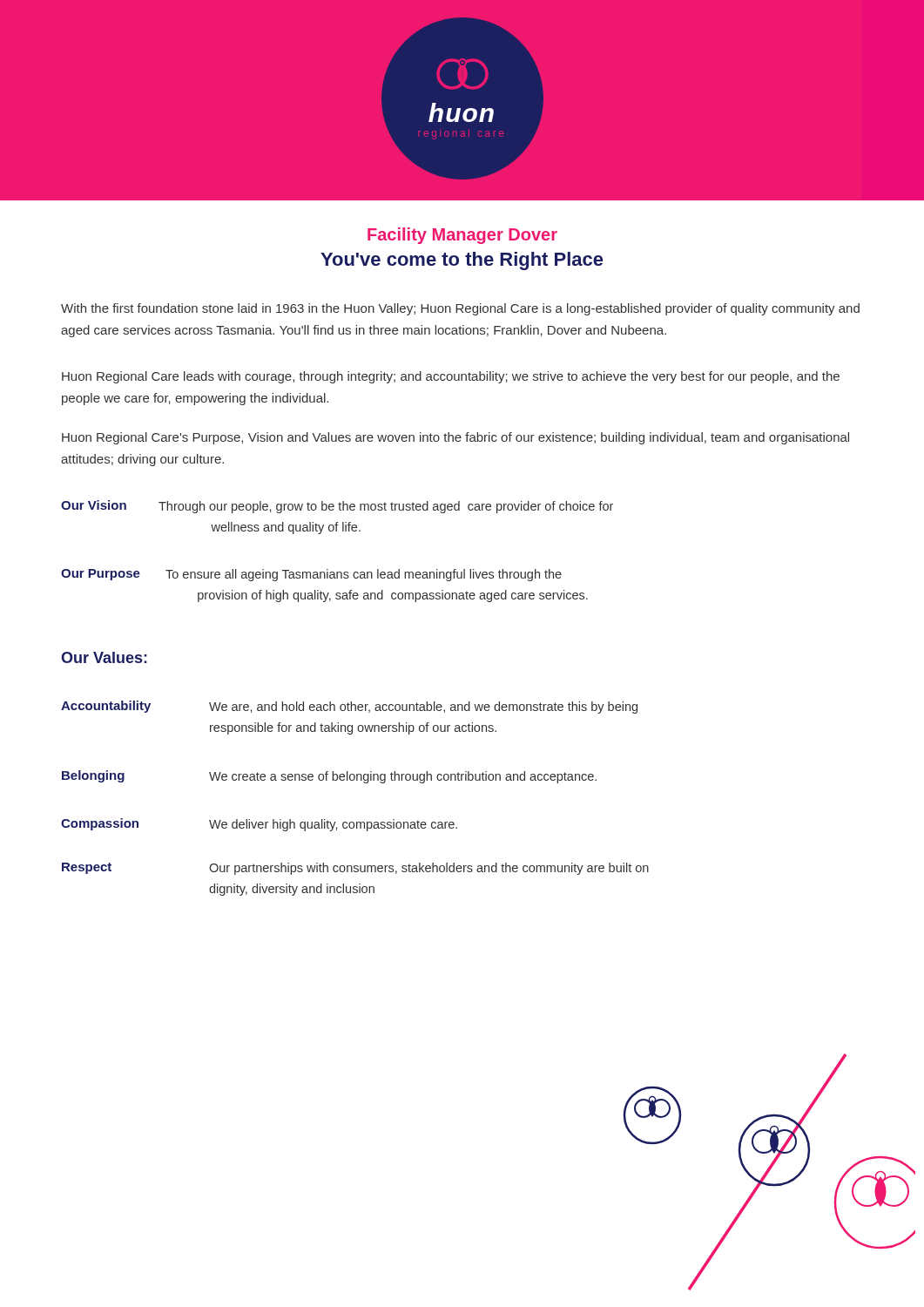
Task: Select the element starting "Accountability We are,"
Action: pos(350,718)
